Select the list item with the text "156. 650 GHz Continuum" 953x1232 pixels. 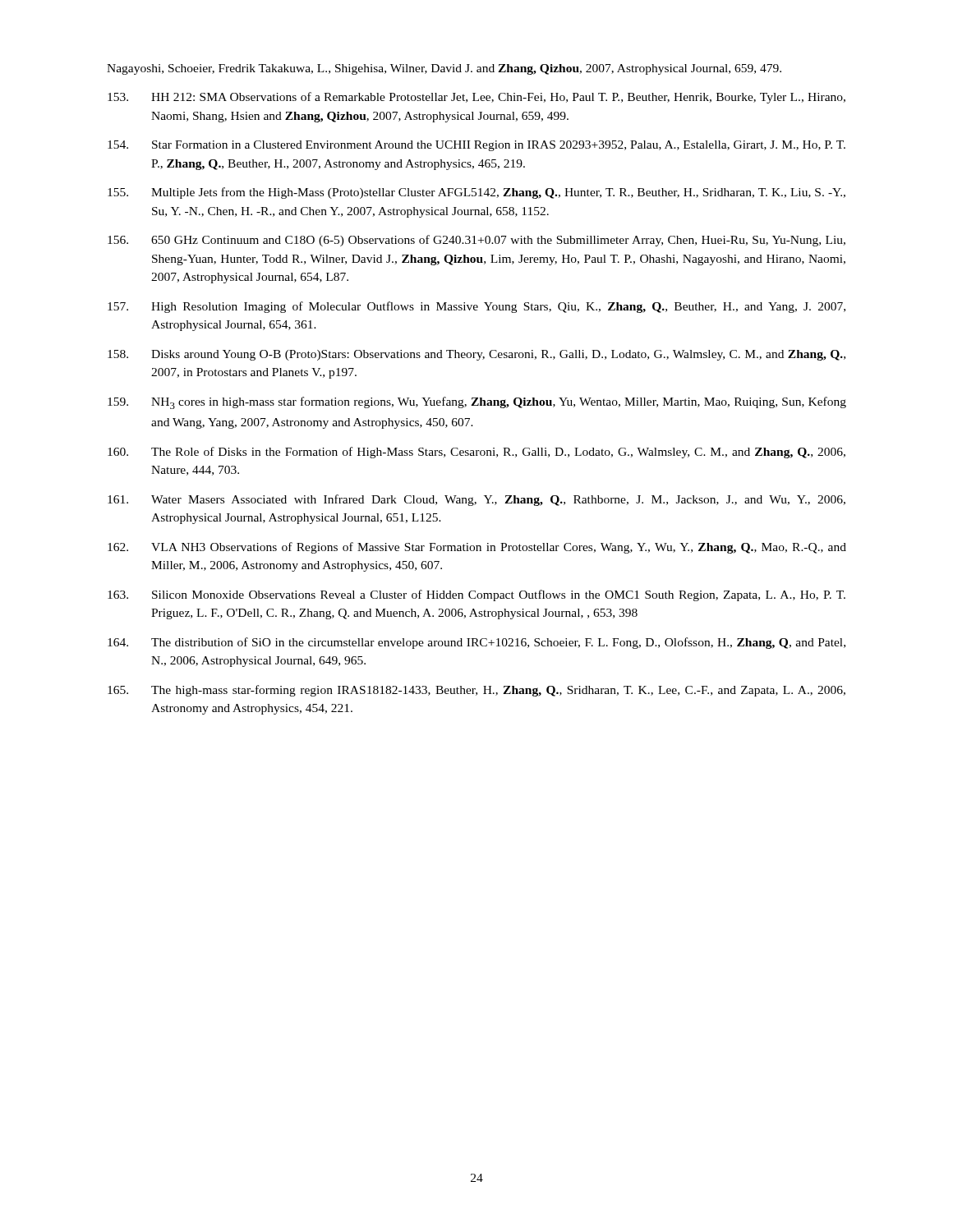(476, 259)
